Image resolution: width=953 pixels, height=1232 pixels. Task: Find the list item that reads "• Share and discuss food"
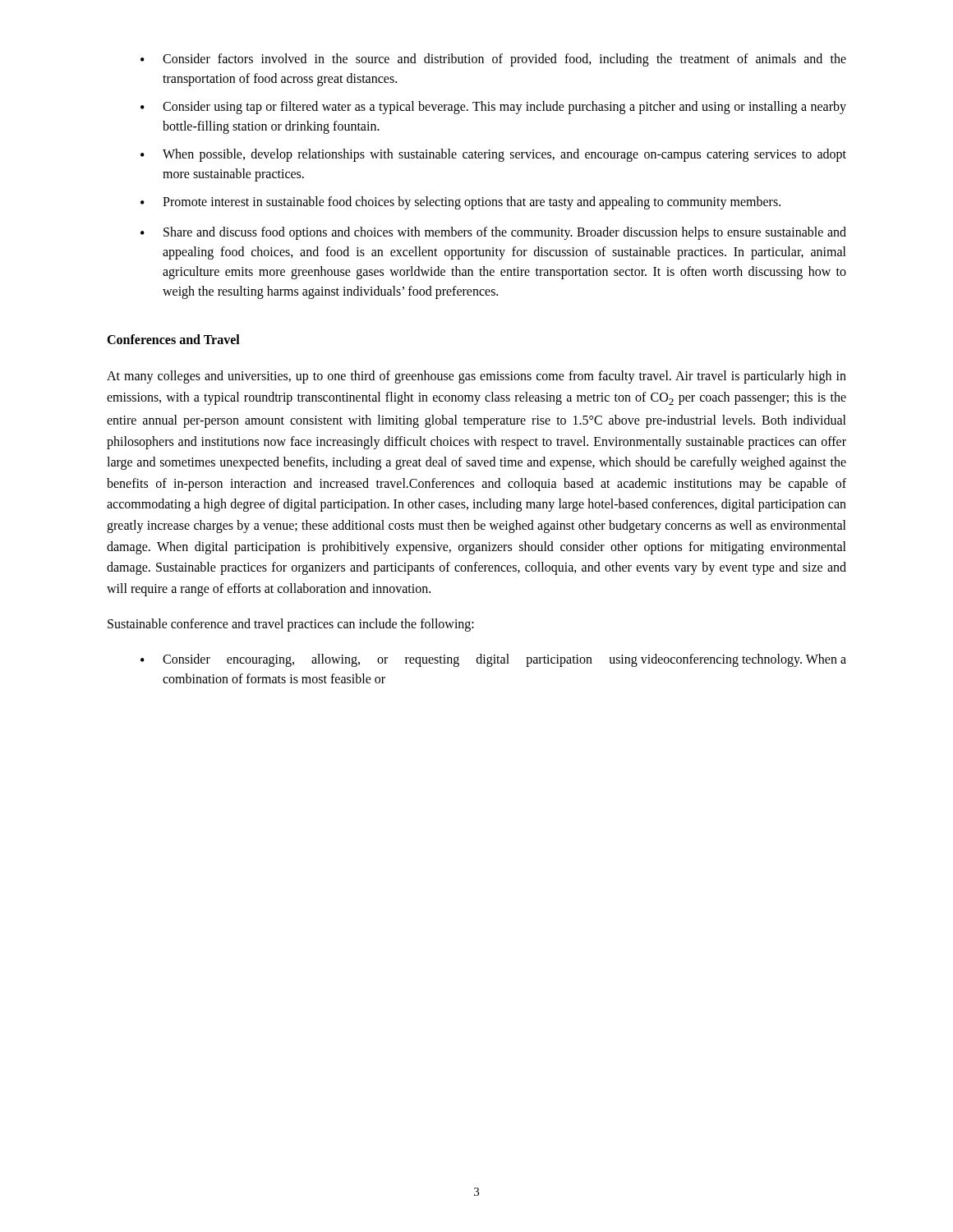493,262
